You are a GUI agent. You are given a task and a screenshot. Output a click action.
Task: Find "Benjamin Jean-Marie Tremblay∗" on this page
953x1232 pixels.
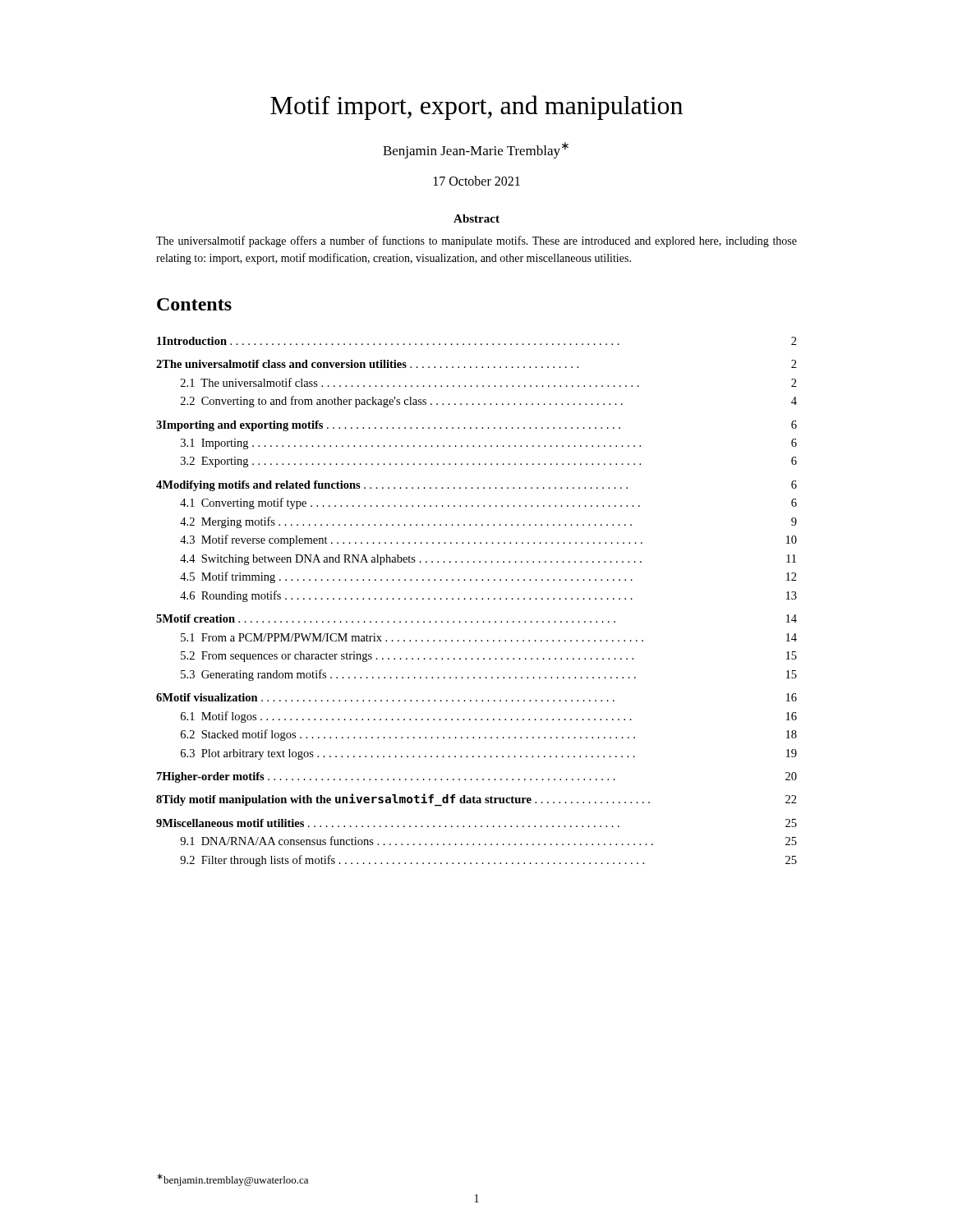click(476, 149)
